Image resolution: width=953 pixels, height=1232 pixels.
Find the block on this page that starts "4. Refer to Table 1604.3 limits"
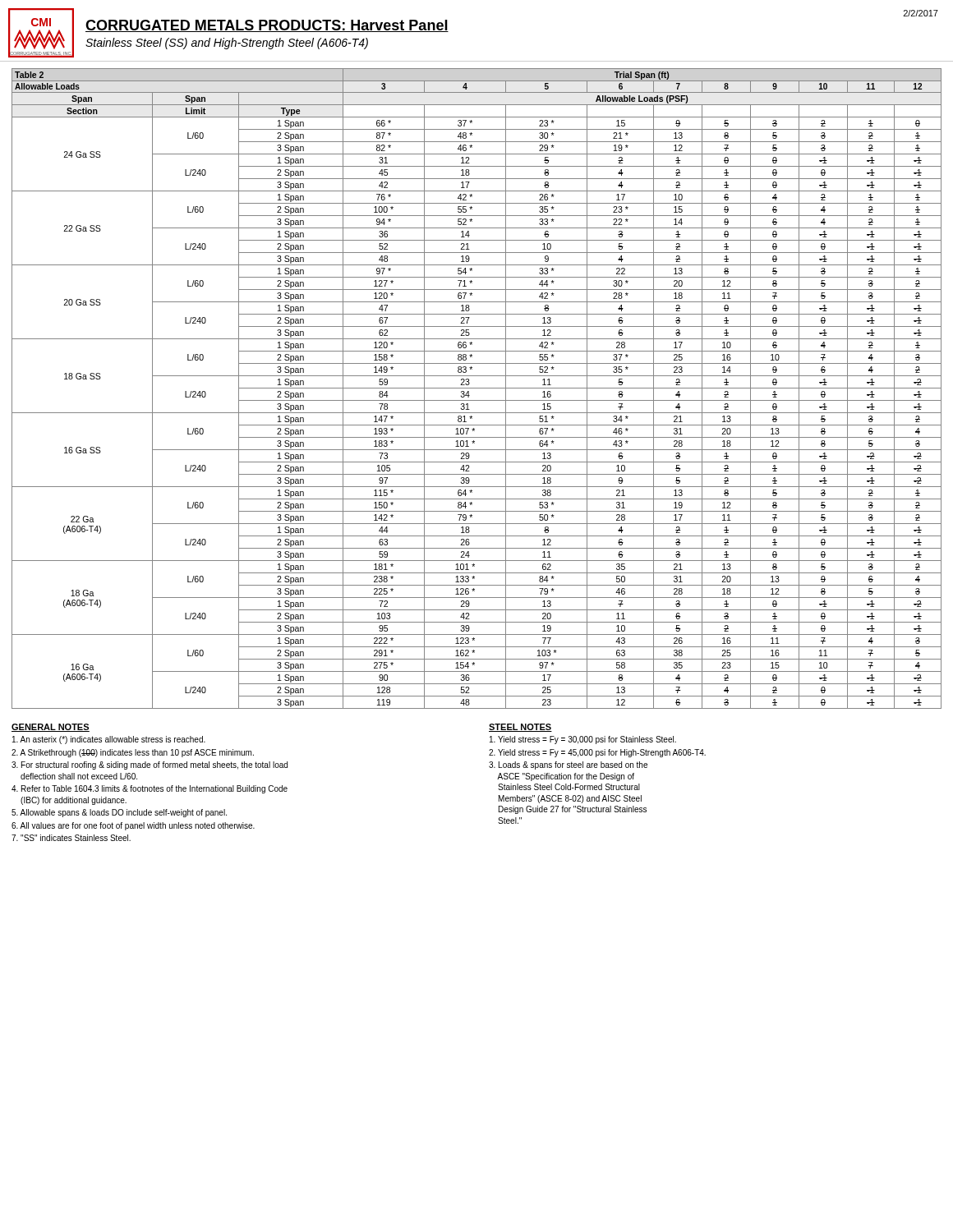150,794
